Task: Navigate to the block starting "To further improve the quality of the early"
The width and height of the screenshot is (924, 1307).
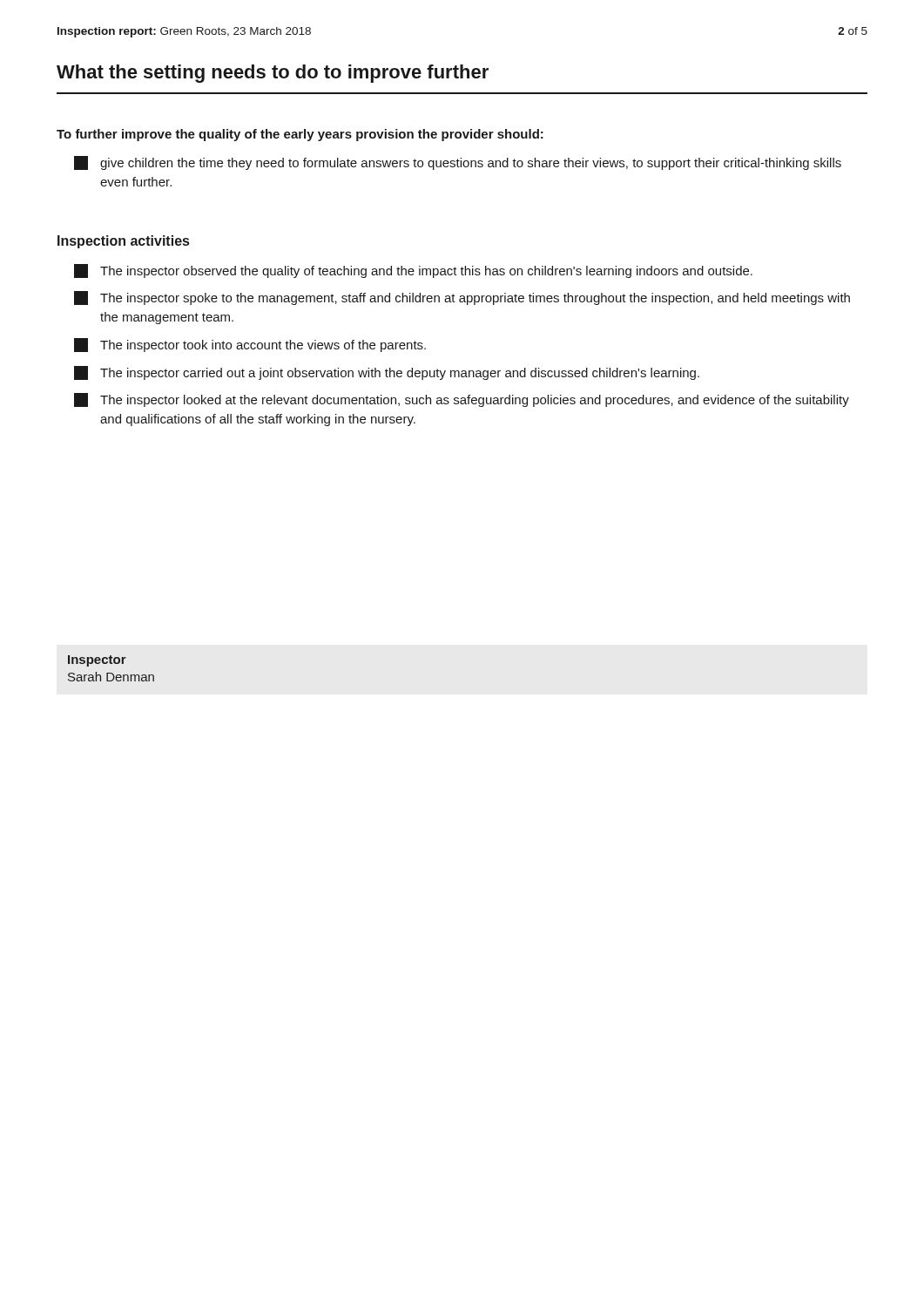Action: (x=300, y=134)
